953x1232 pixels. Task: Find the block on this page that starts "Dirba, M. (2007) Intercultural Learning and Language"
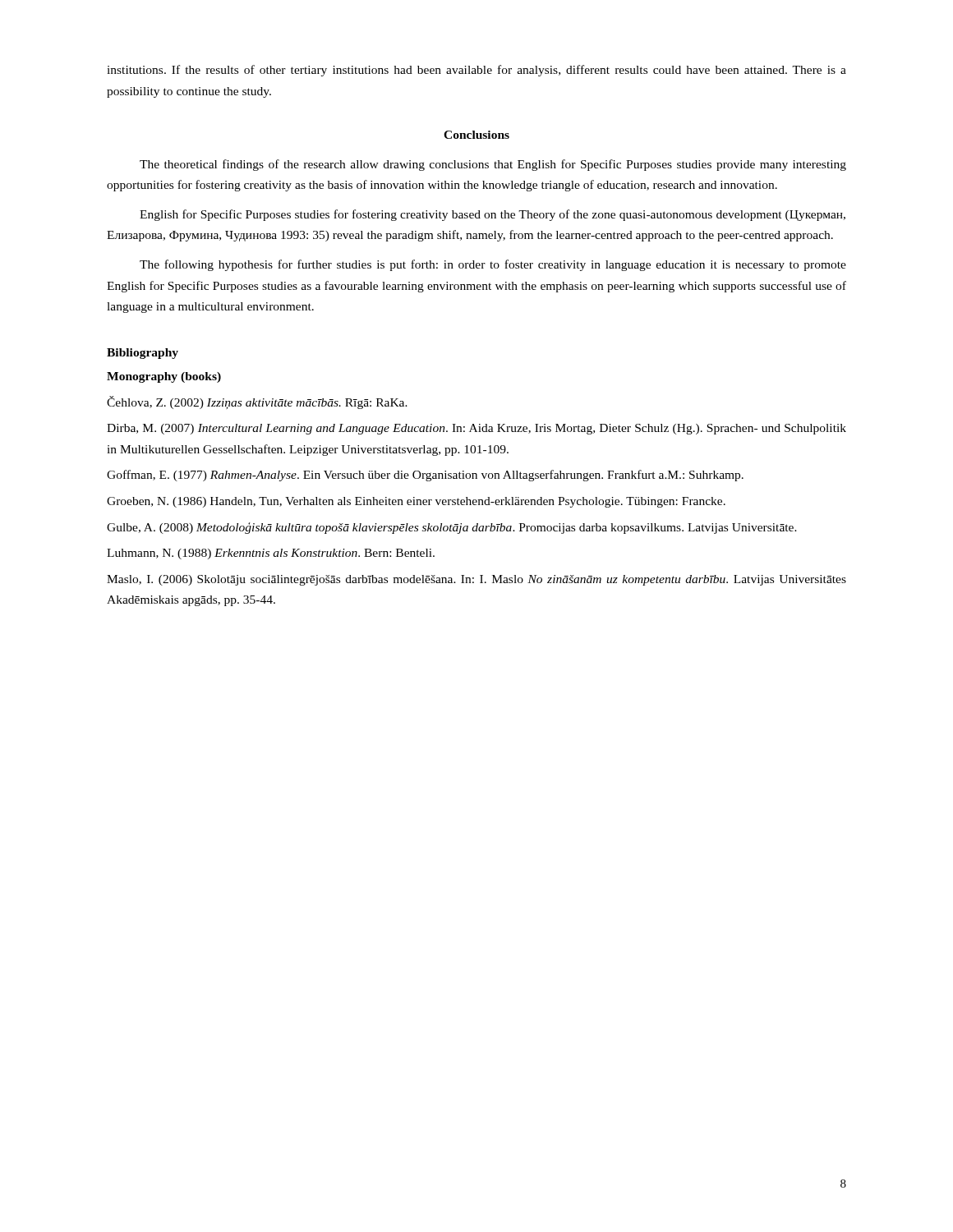tap(476, 439)
